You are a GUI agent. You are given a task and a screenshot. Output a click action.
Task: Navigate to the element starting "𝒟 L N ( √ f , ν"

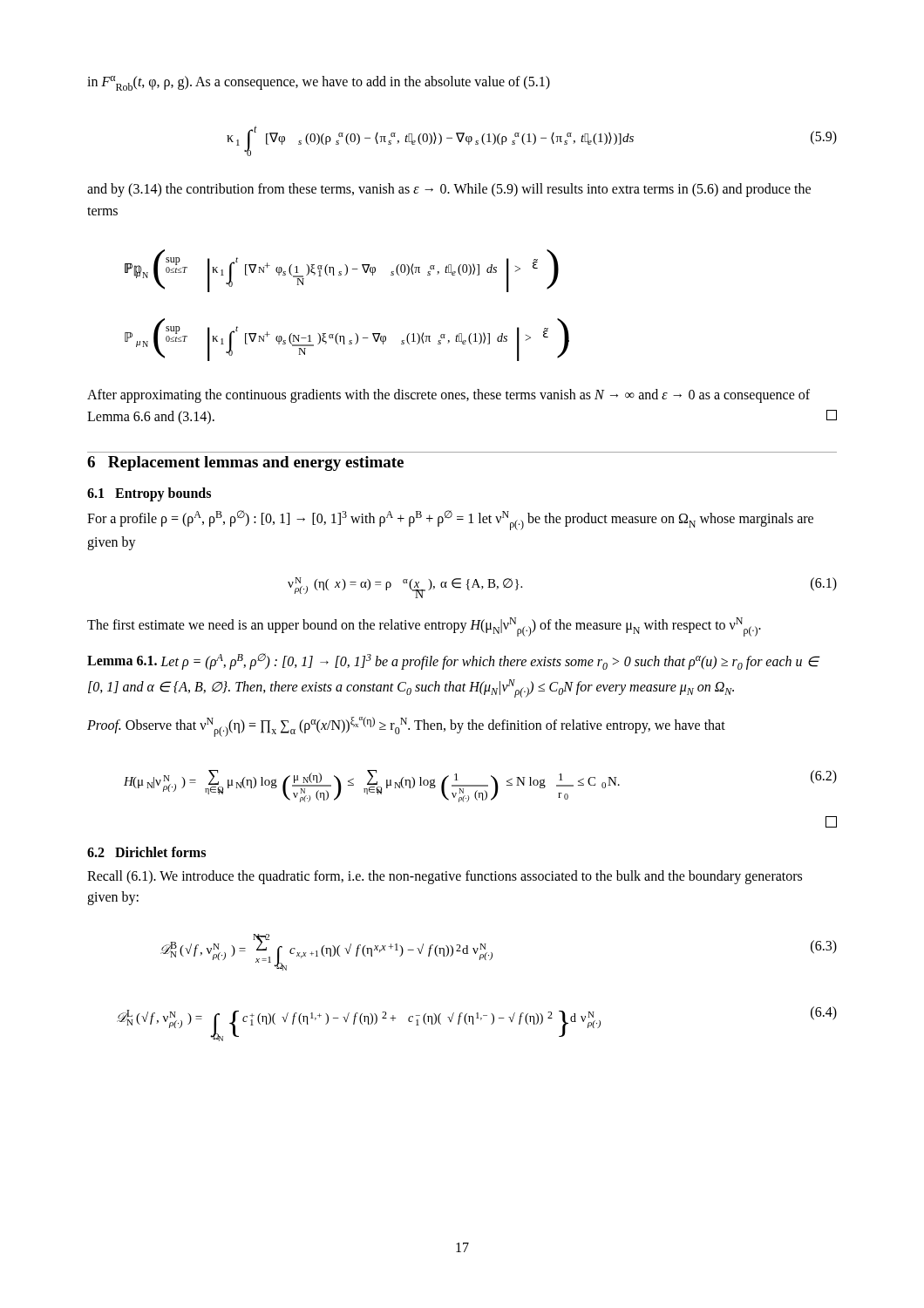(475, 1016)
